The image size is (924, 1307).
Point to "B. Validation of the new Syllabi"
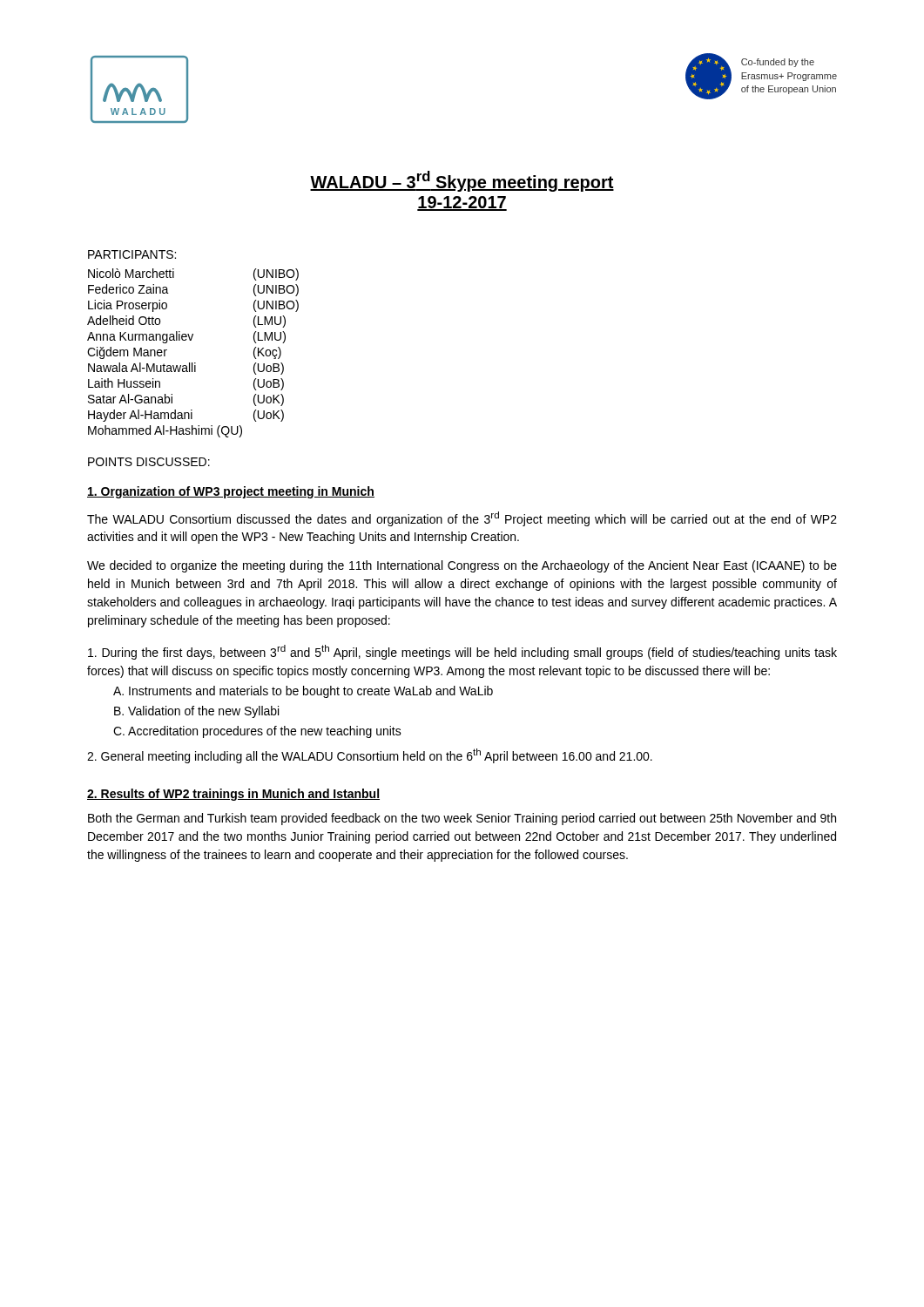pyautogui.click(x=196, y=711)
